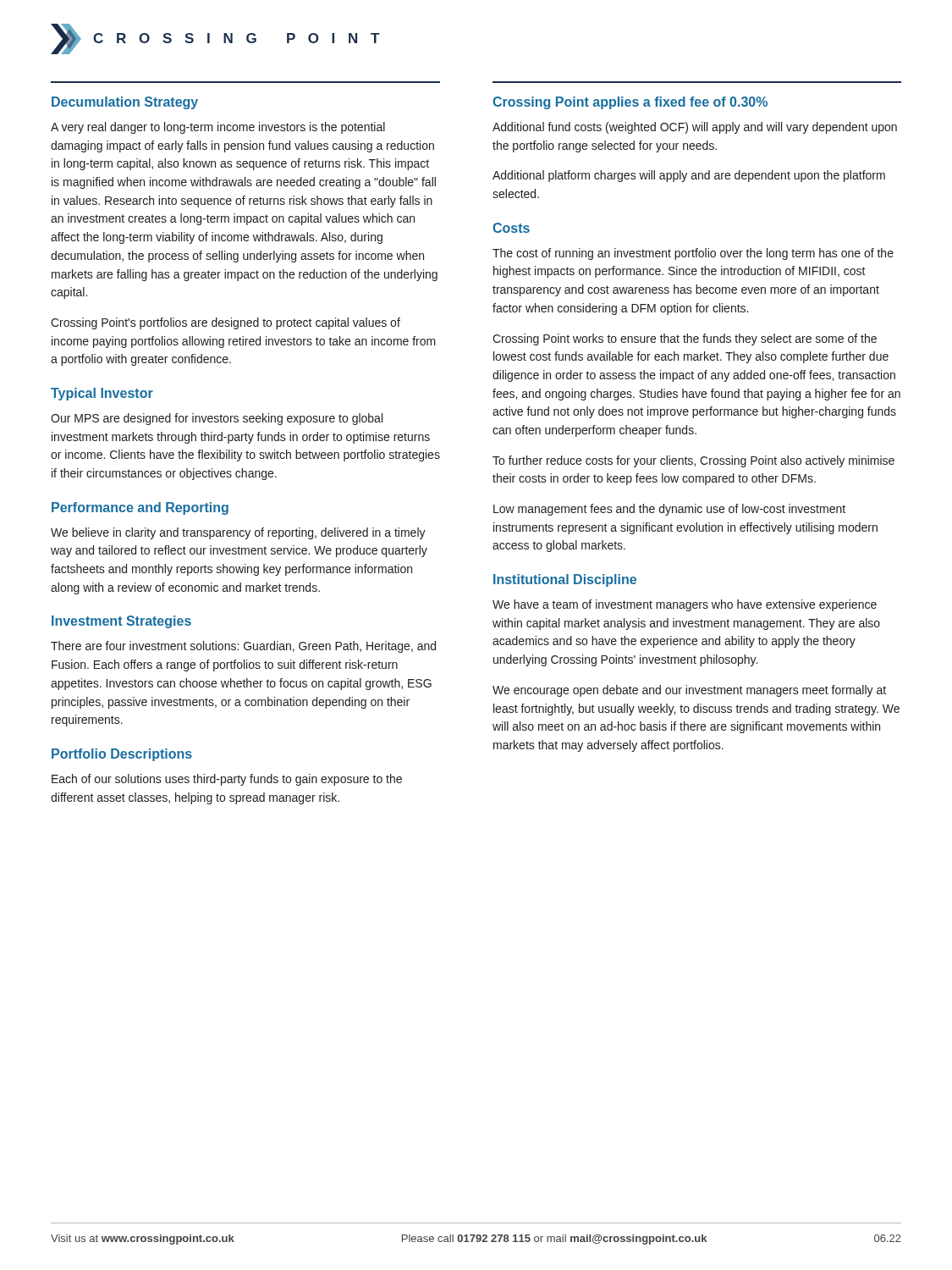This screenshot has height=1270, width=952.
Task: Click the passage that begins "A very real danger to"
Action: click(x=245, y=210)
